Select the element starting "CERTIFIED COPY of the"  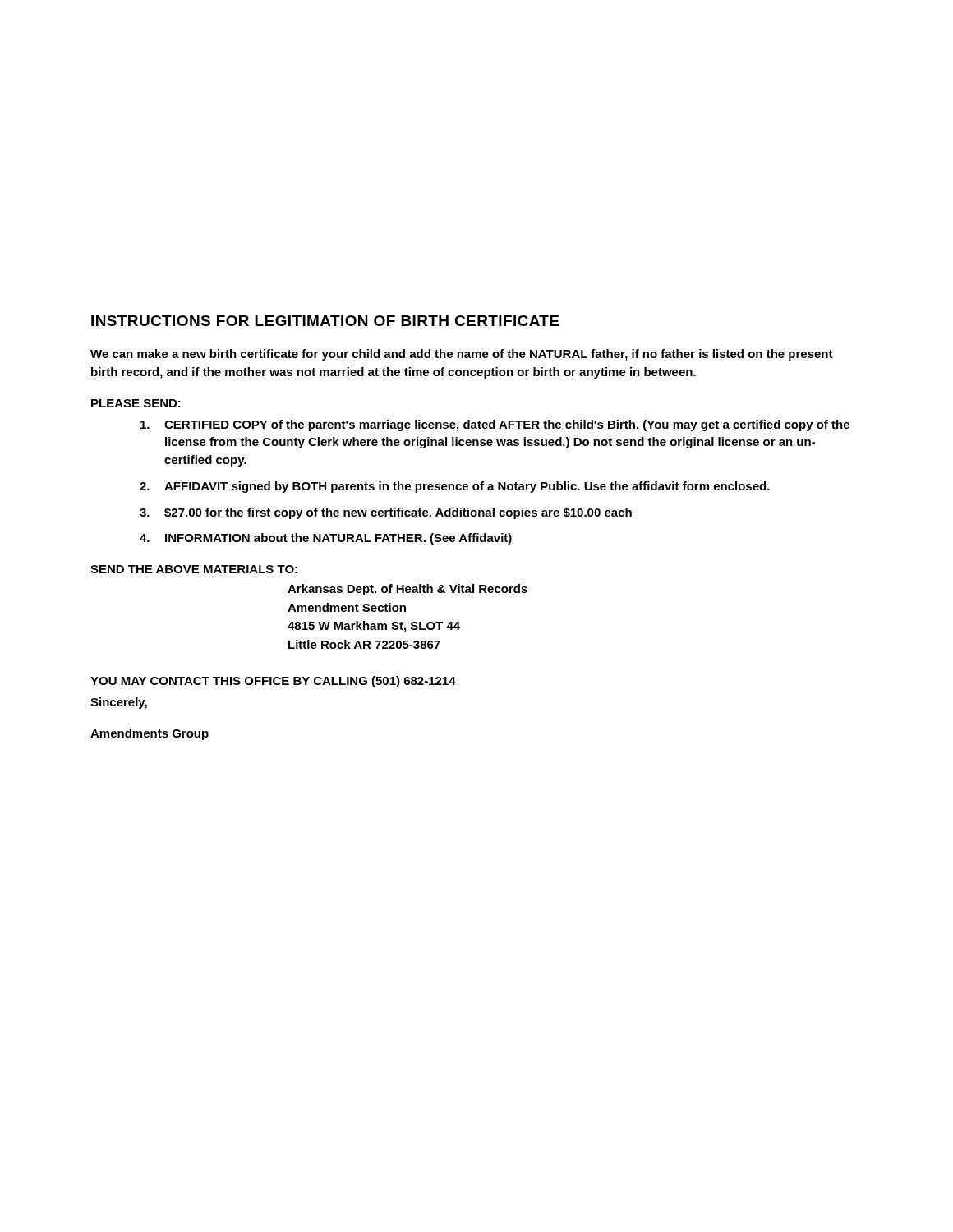click(x=501, y=442)
